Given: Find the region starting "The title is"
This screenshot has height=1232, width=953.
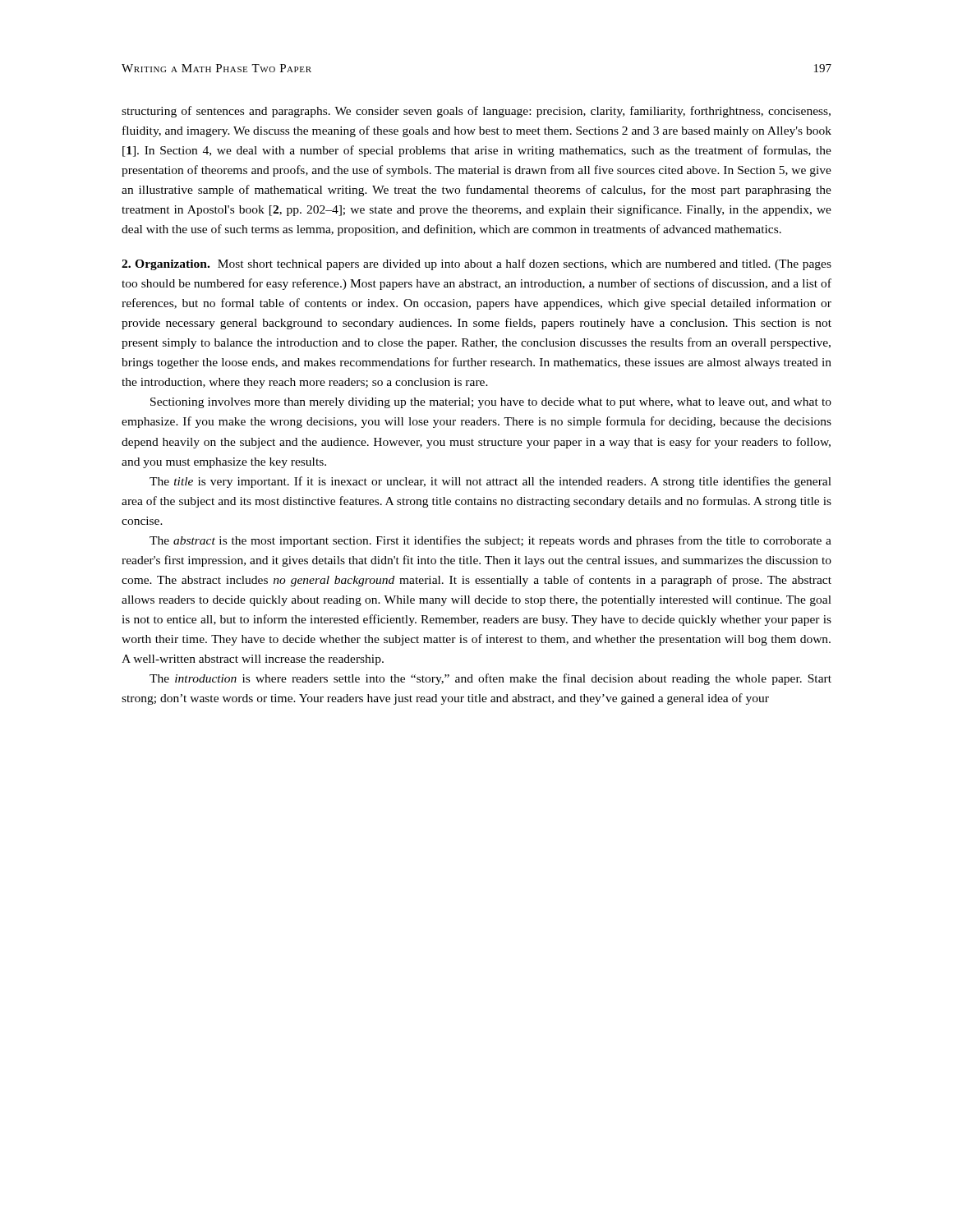Looking at the screenshot, I should coord(476,501).
